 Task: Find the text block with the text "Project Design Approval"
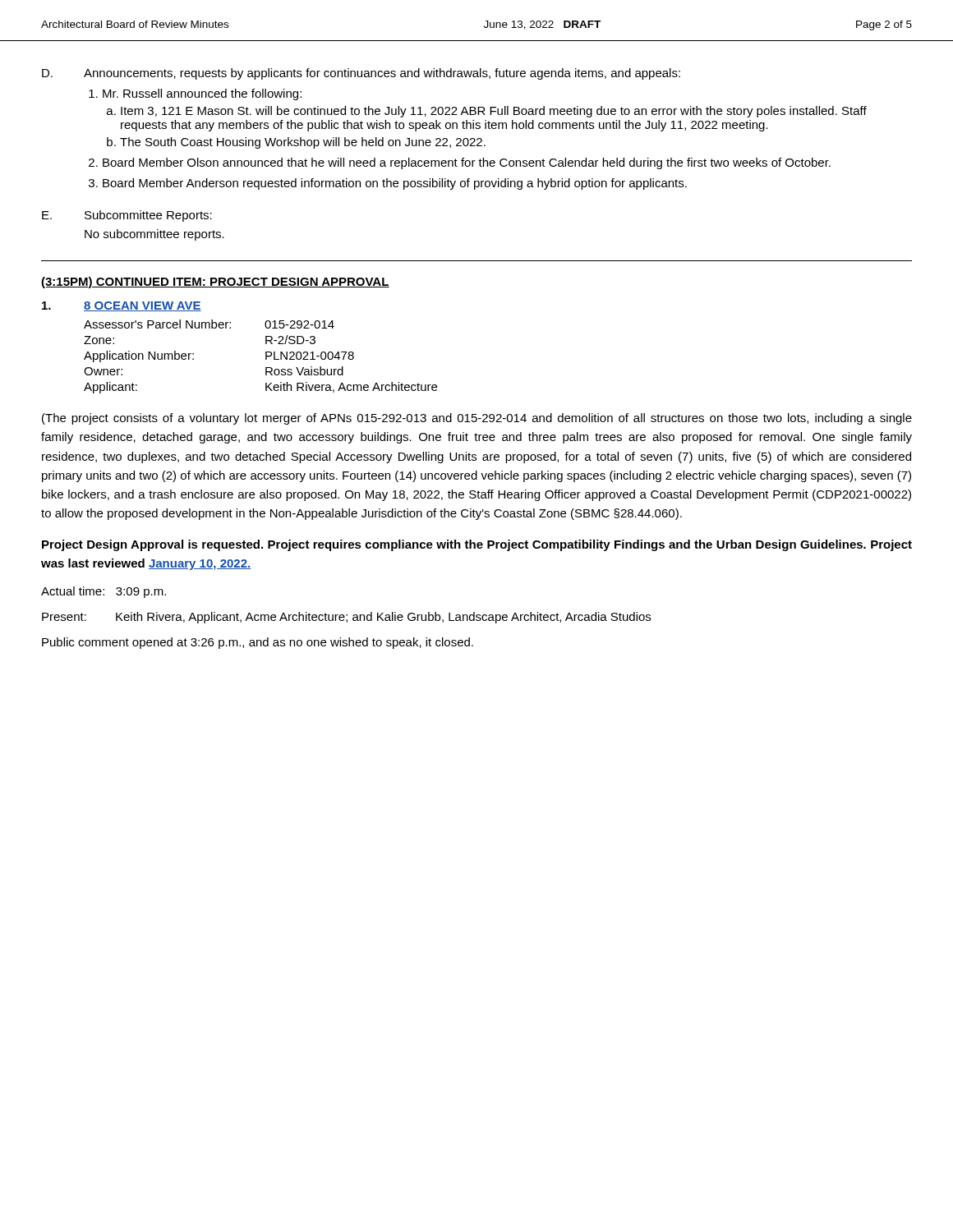pyautogui.click(x=476, y=553)
